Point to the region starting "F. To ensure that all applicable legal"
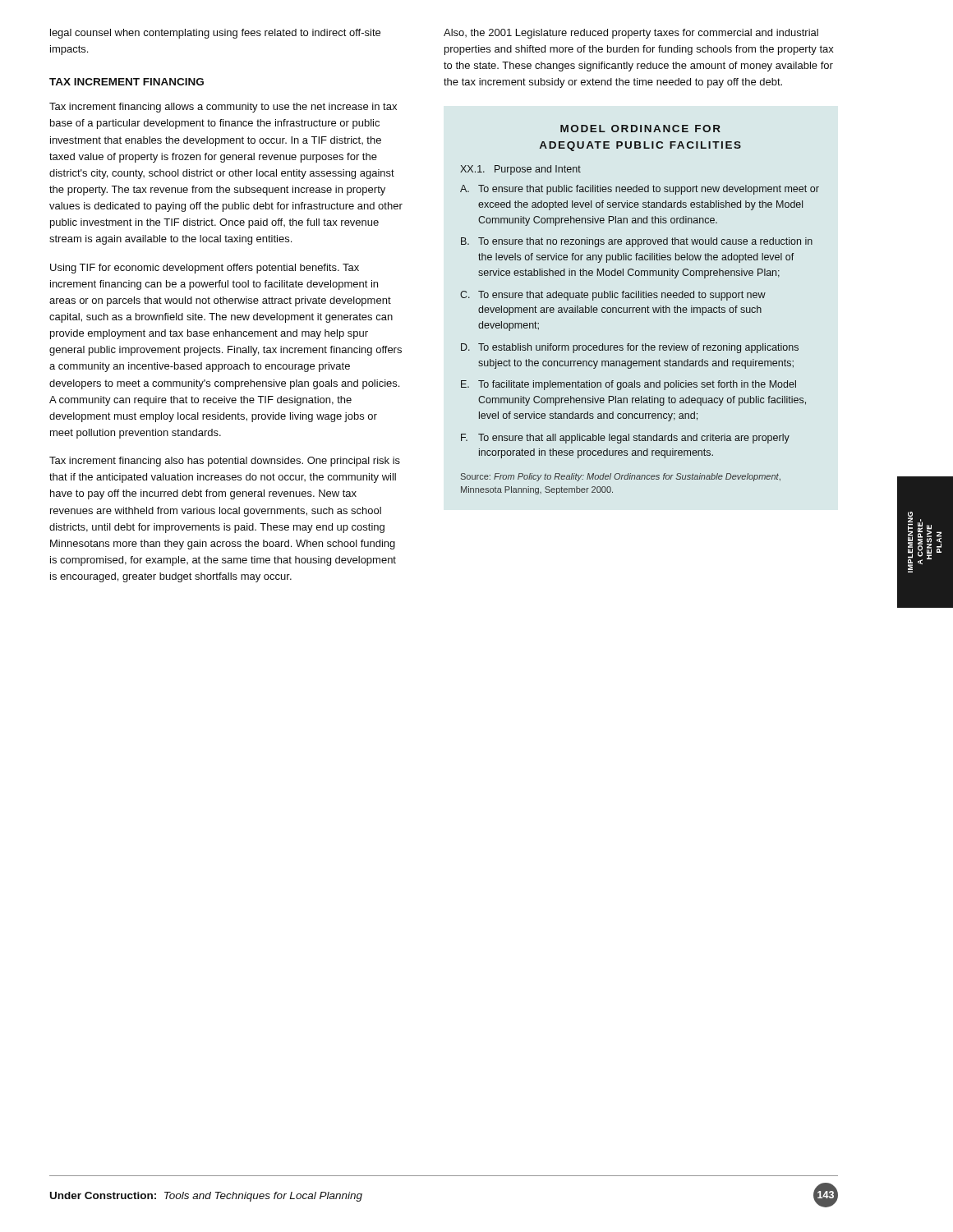Image resolution: width=953 pixels, height=1232 pixels. tap(641, 445)
